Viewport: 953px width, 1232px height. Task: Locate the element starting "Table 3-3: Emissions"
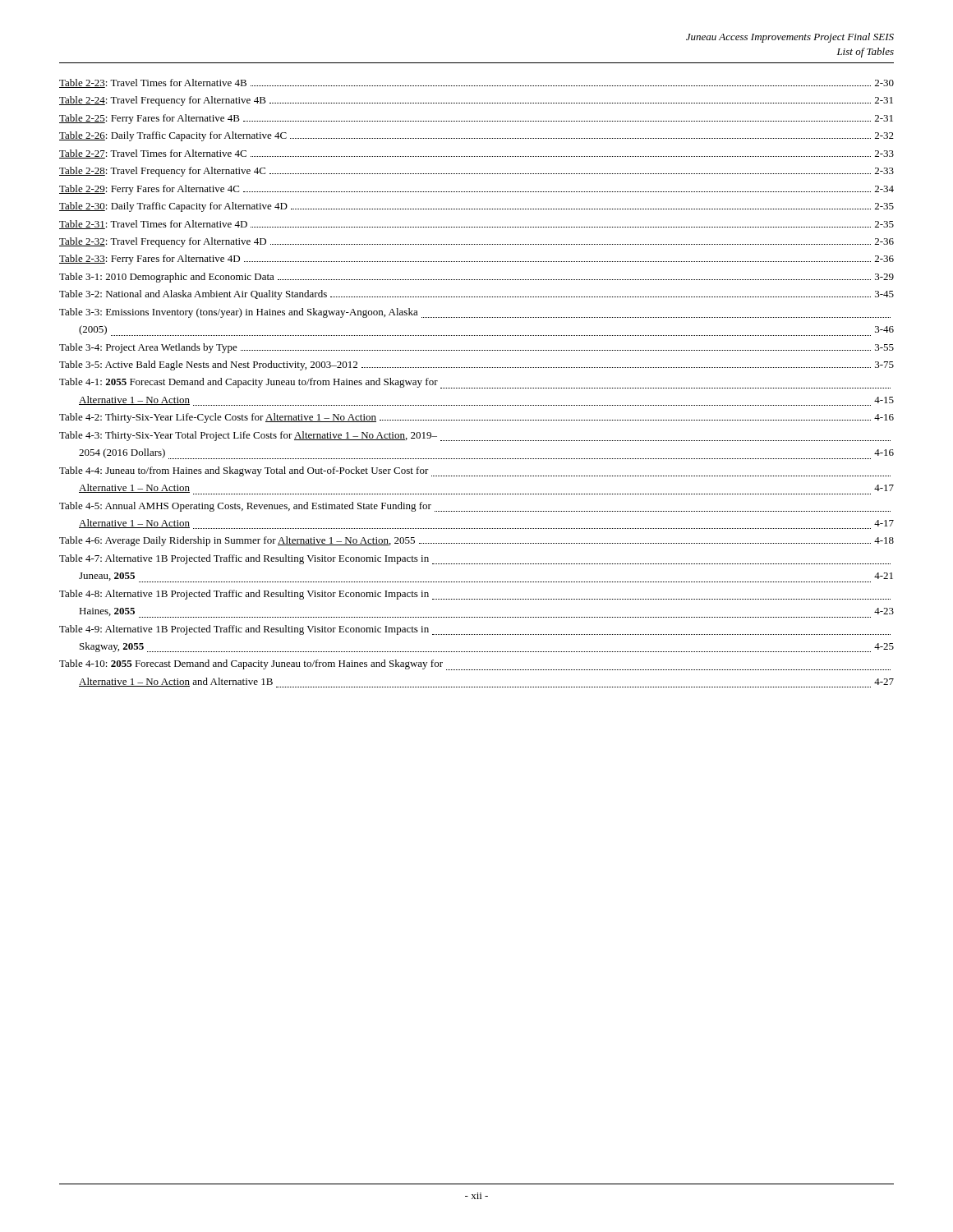pyautogui.click(x=476, y=320)
